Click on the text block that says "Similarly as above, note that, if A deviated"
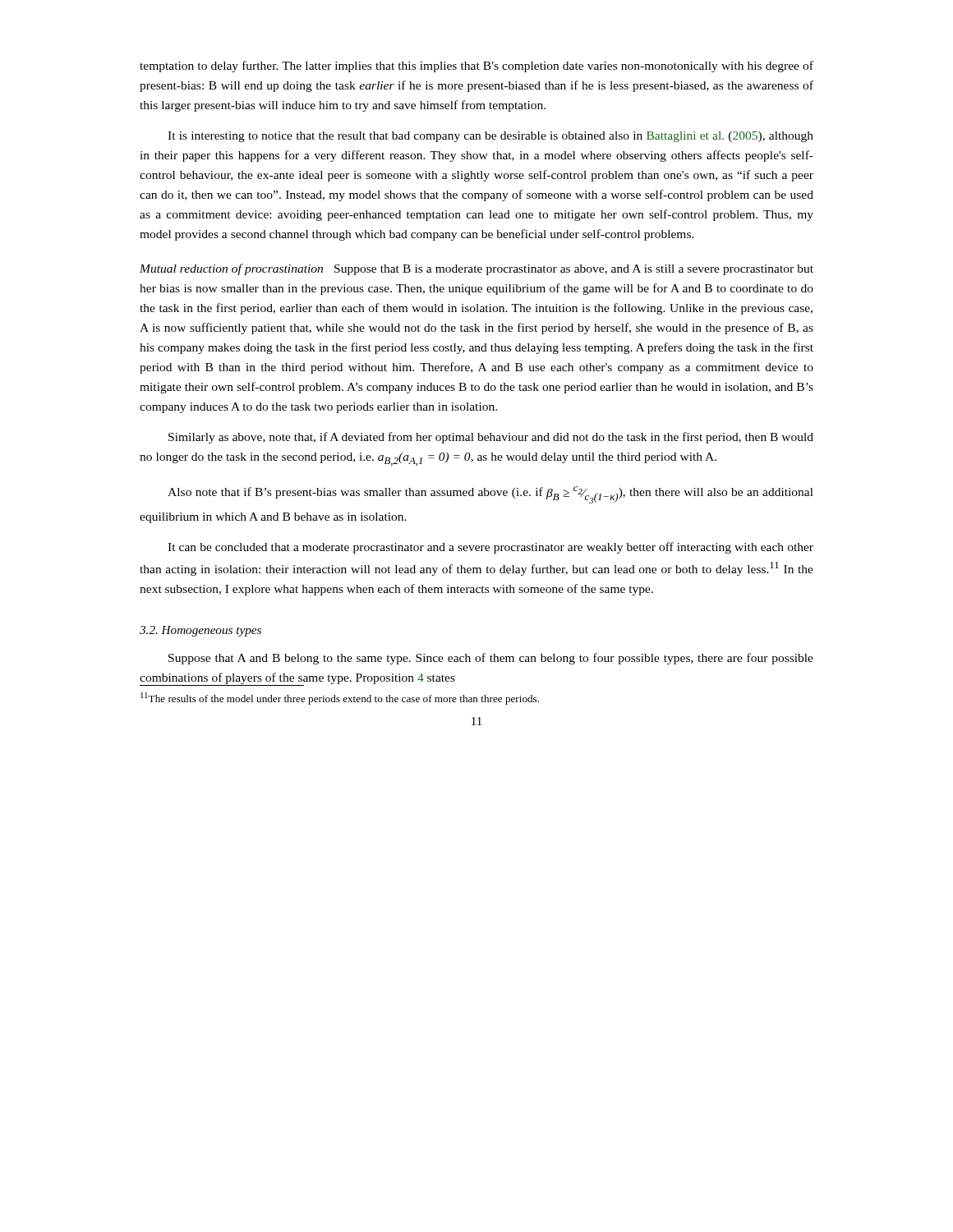The width and height of the screenshot is (953, 1232). (476, 448)
